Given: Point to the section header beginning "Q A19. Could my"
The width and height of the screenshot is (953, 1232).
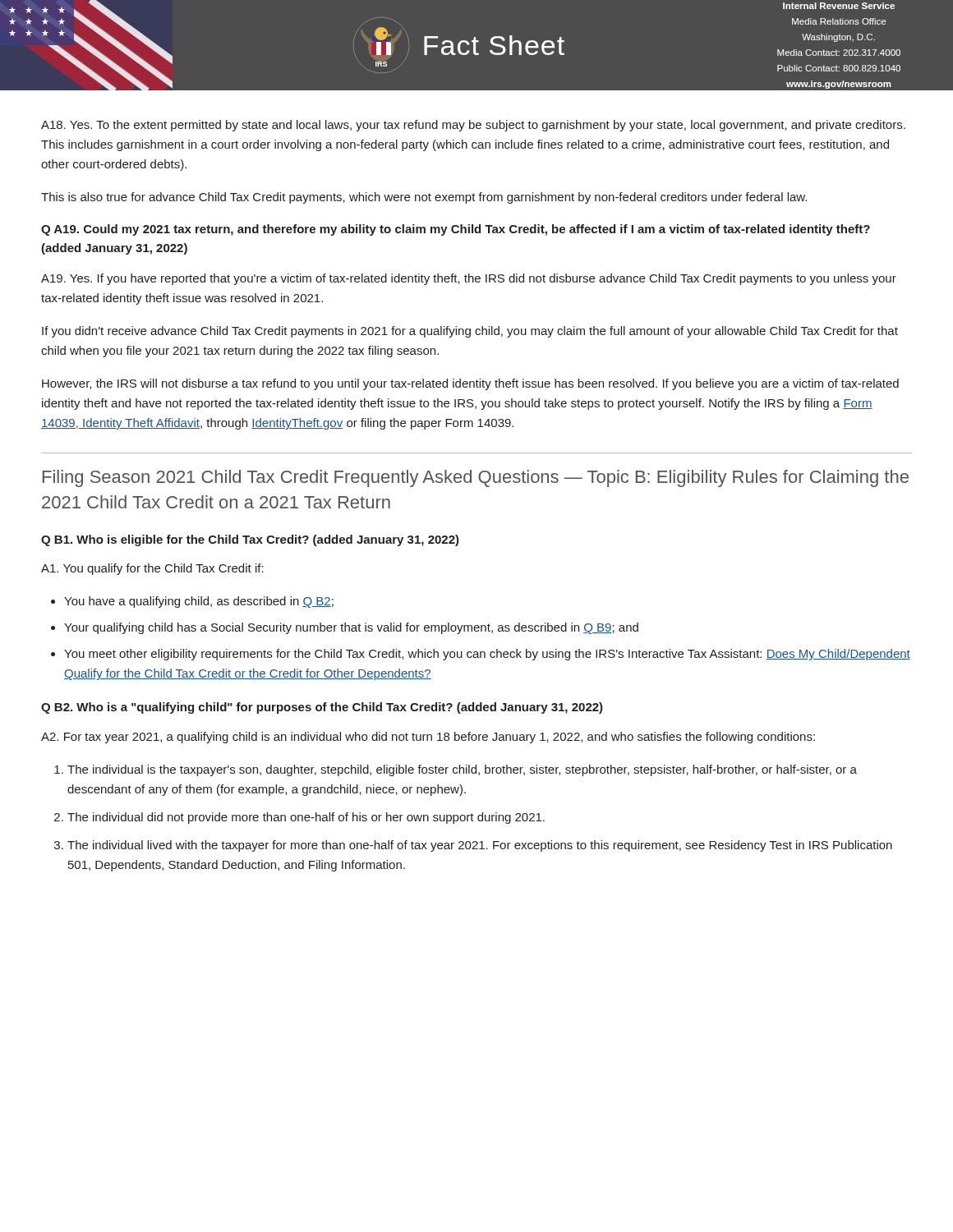Looking at the screenshot, I should (456, 238).
